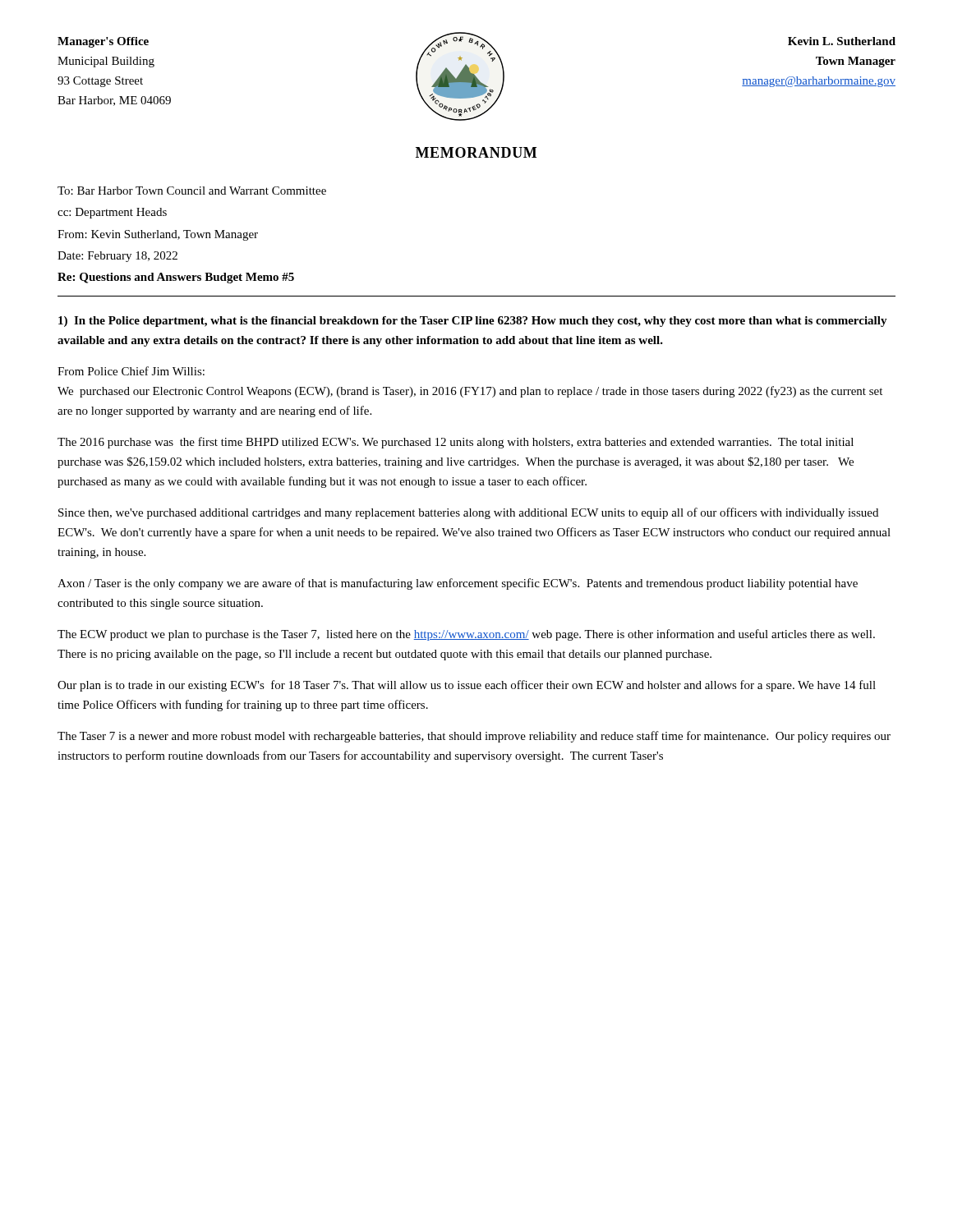Find the block on this page that starts "The 2016 purchase was"

tap(456, 461)
